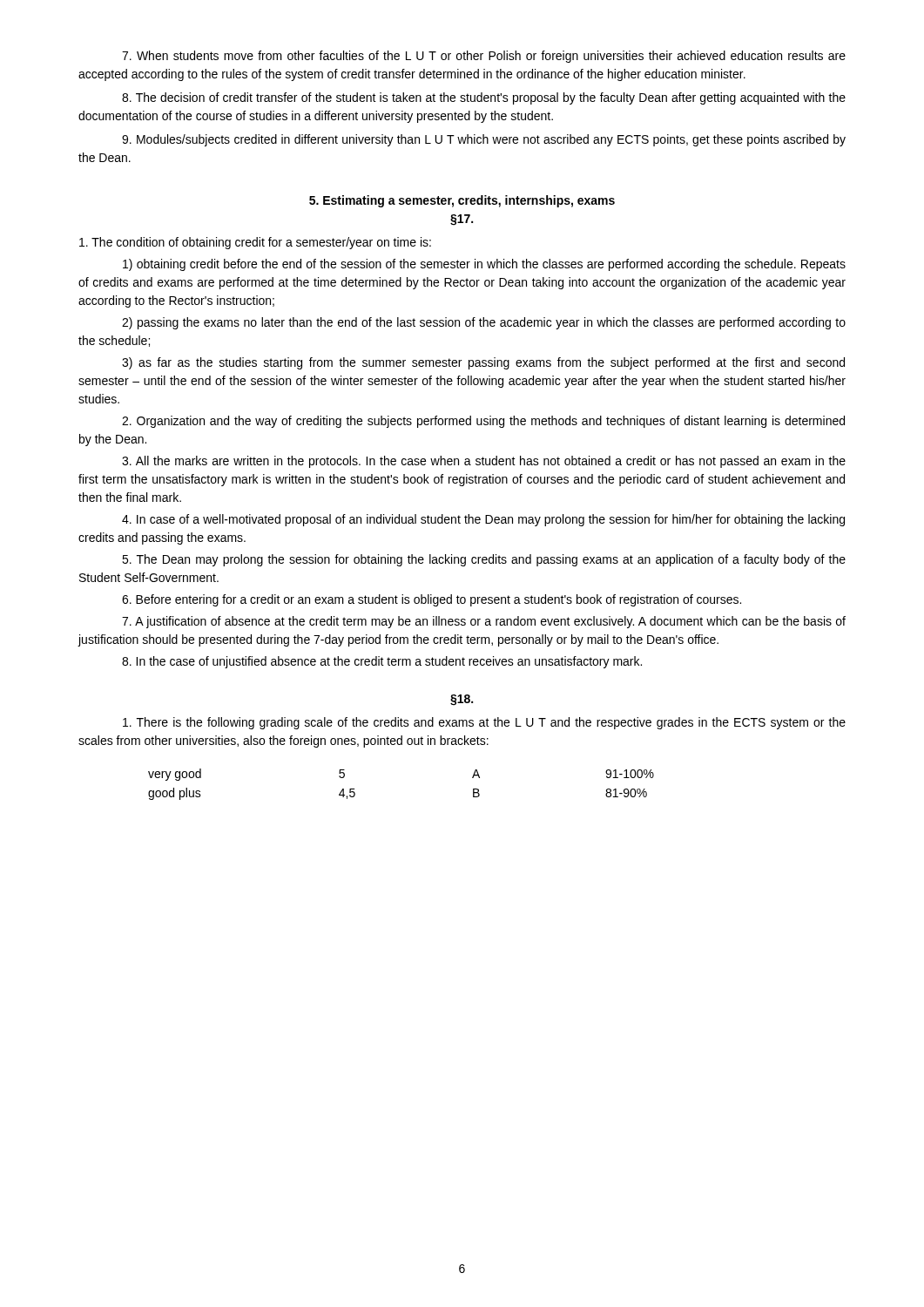Viewport: 924px width, 1307px height.
Task: Locate the text block with the text "When students move from other"
Action: [462, 65]
